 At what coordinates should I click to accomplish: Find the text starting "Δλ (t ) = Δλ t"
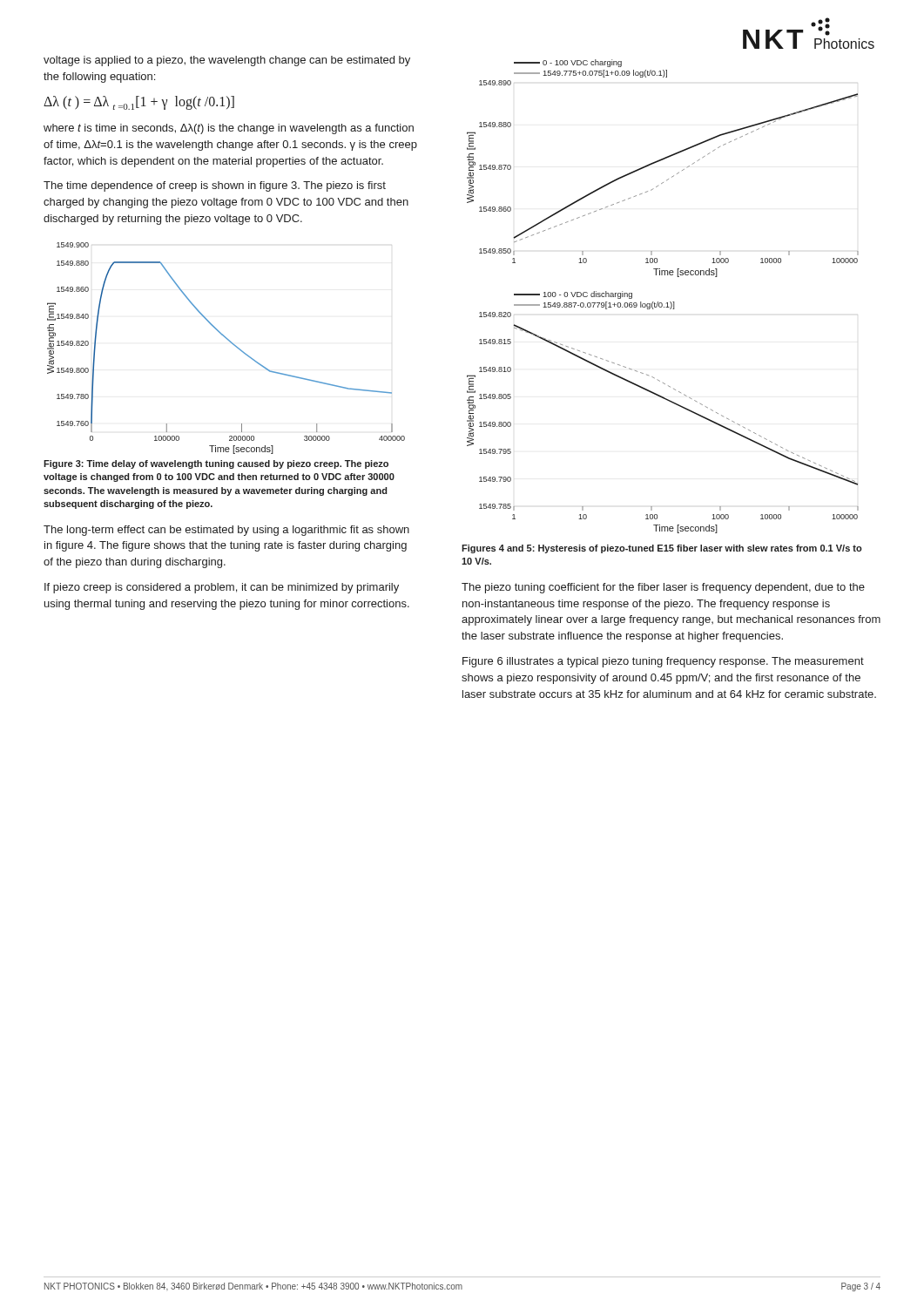click(139, 103)
